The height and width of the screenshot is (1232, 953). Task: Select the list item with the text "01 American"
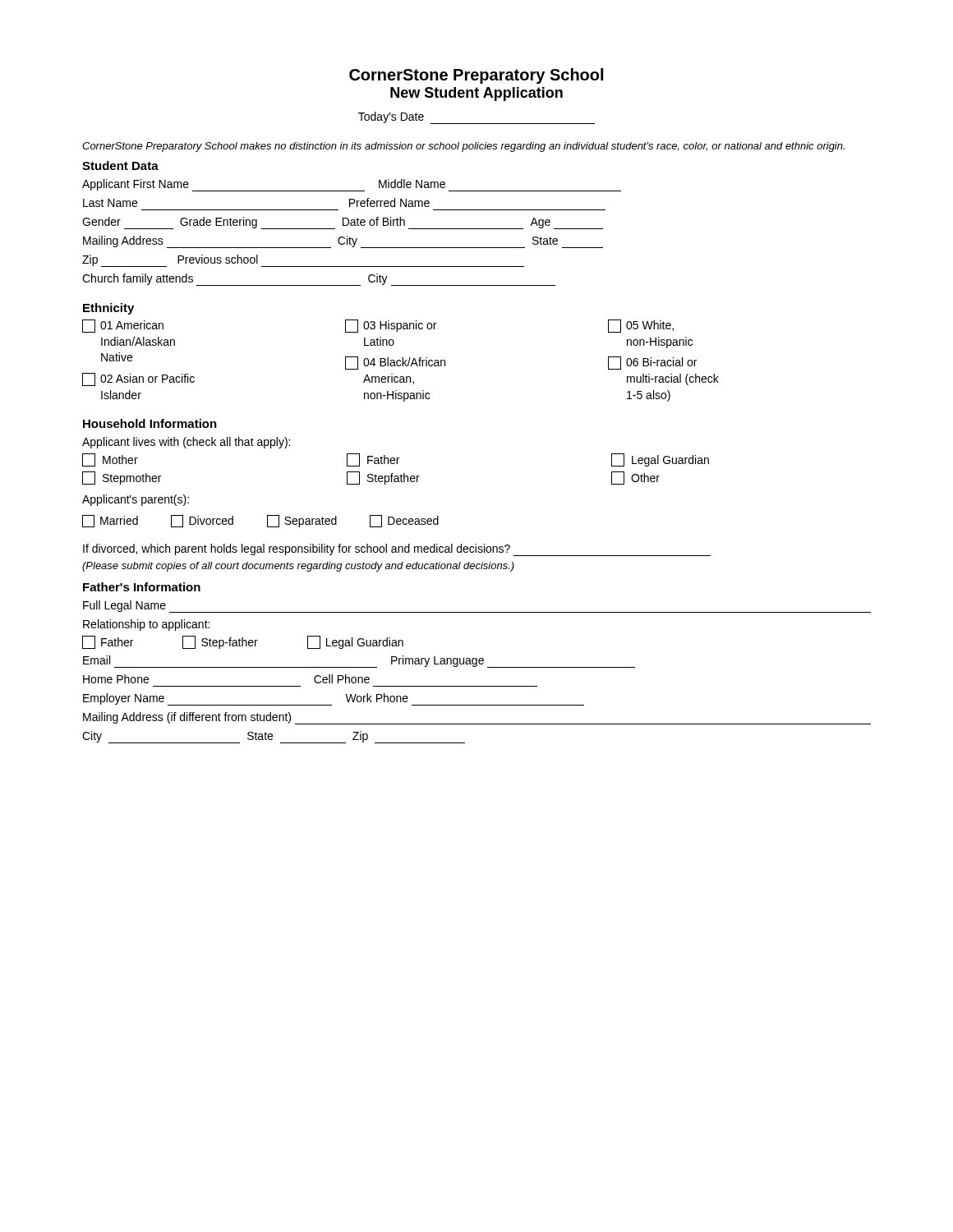tap(123, 326)
